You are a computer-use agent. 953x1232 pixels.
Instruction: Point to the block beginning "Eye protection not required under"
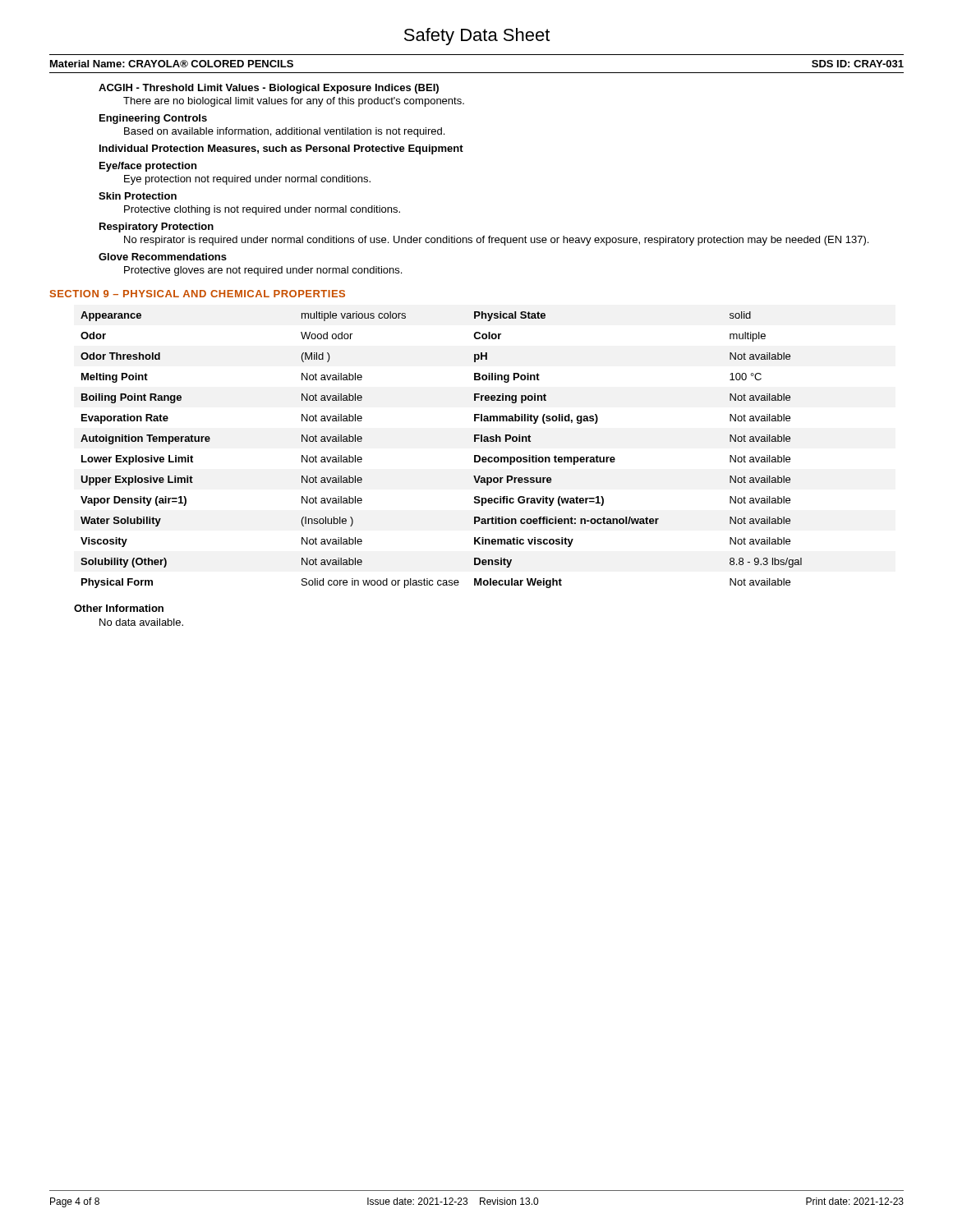pyautogui.click(x=247, y=179)
